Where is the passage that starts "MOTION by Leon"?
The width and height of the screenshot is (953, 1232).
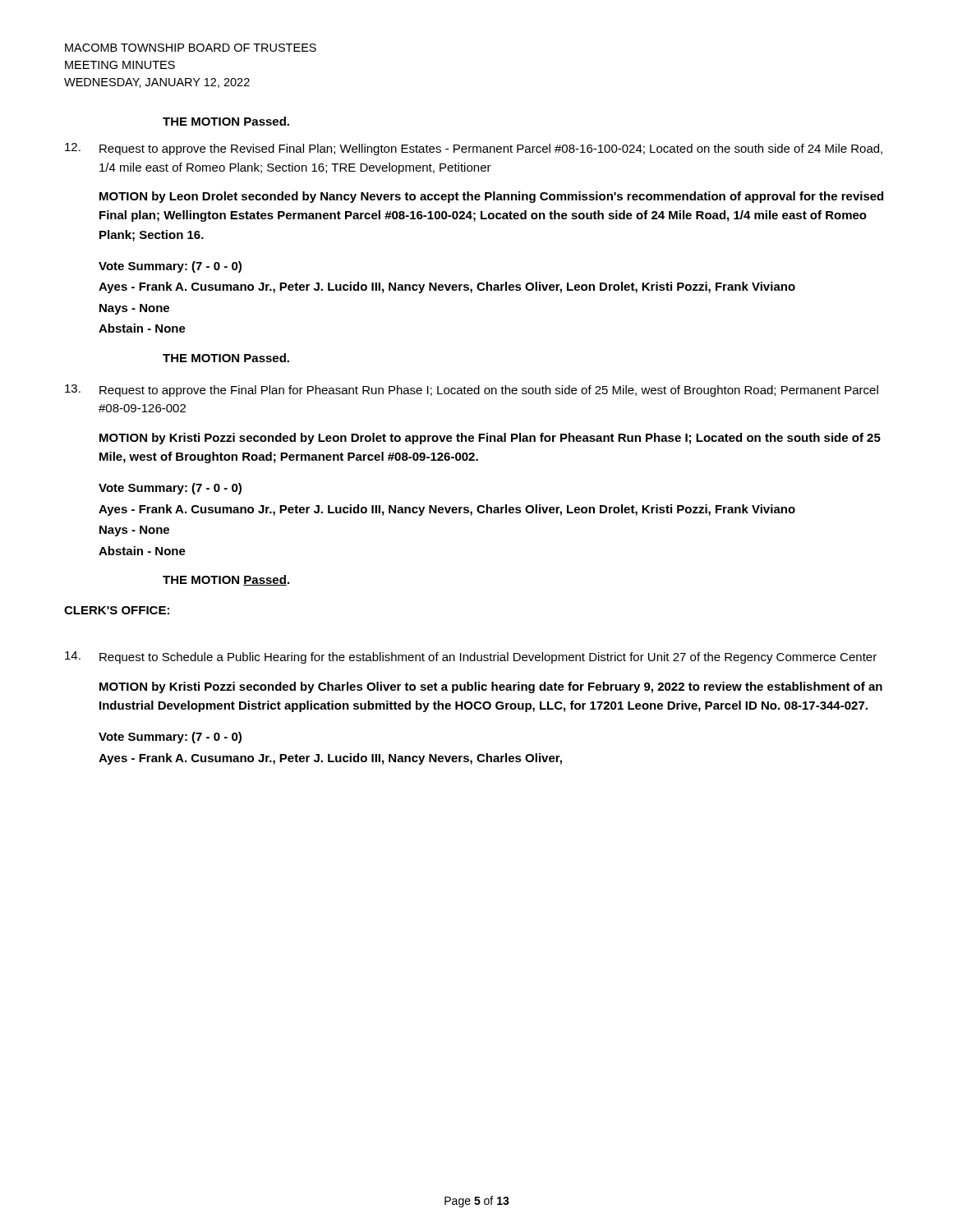491,215
